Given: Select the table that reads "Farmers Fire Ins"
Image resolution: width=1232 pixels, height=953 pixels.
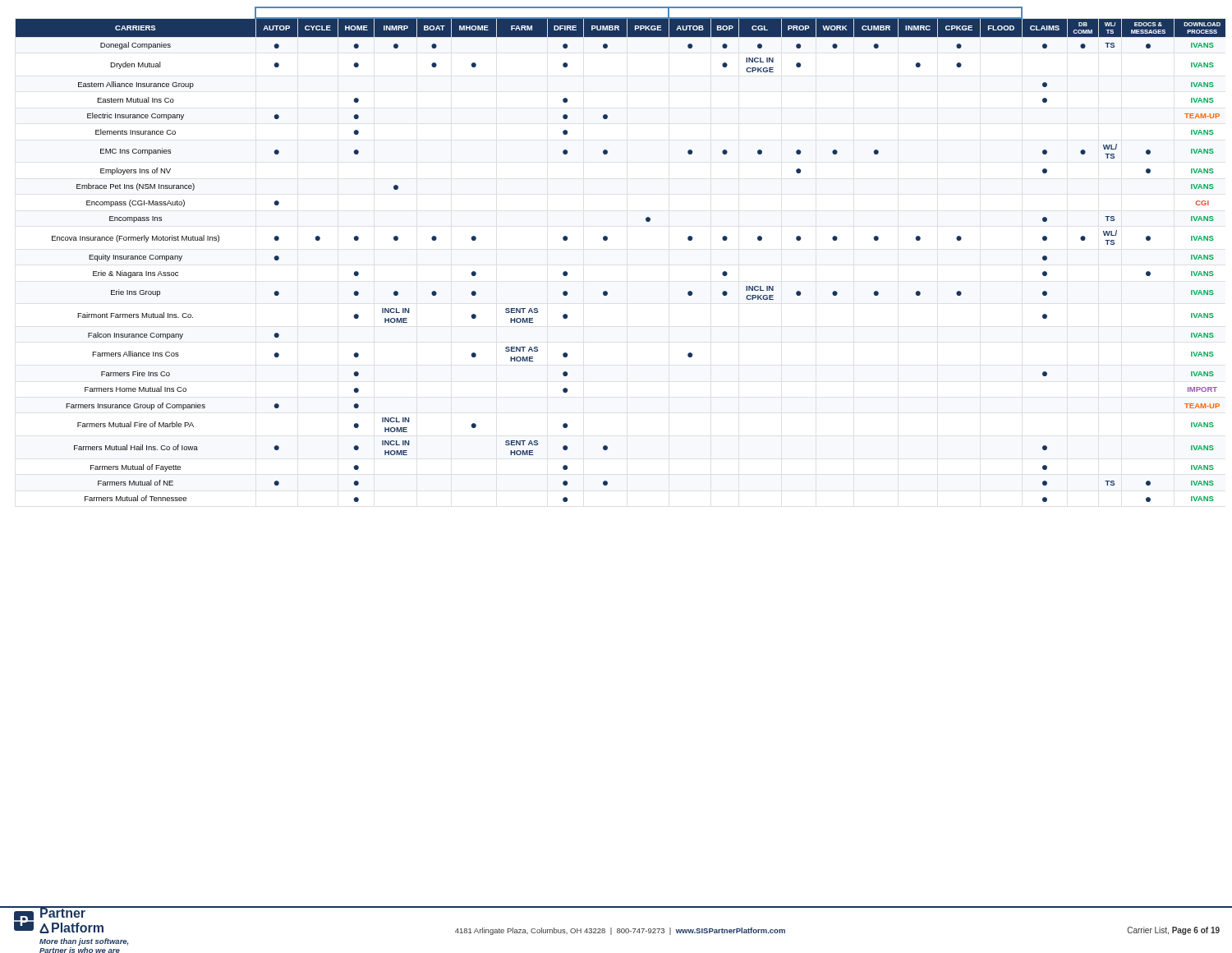Looking at the screenshot, I should pyautogui.click(x=616, y=453).
